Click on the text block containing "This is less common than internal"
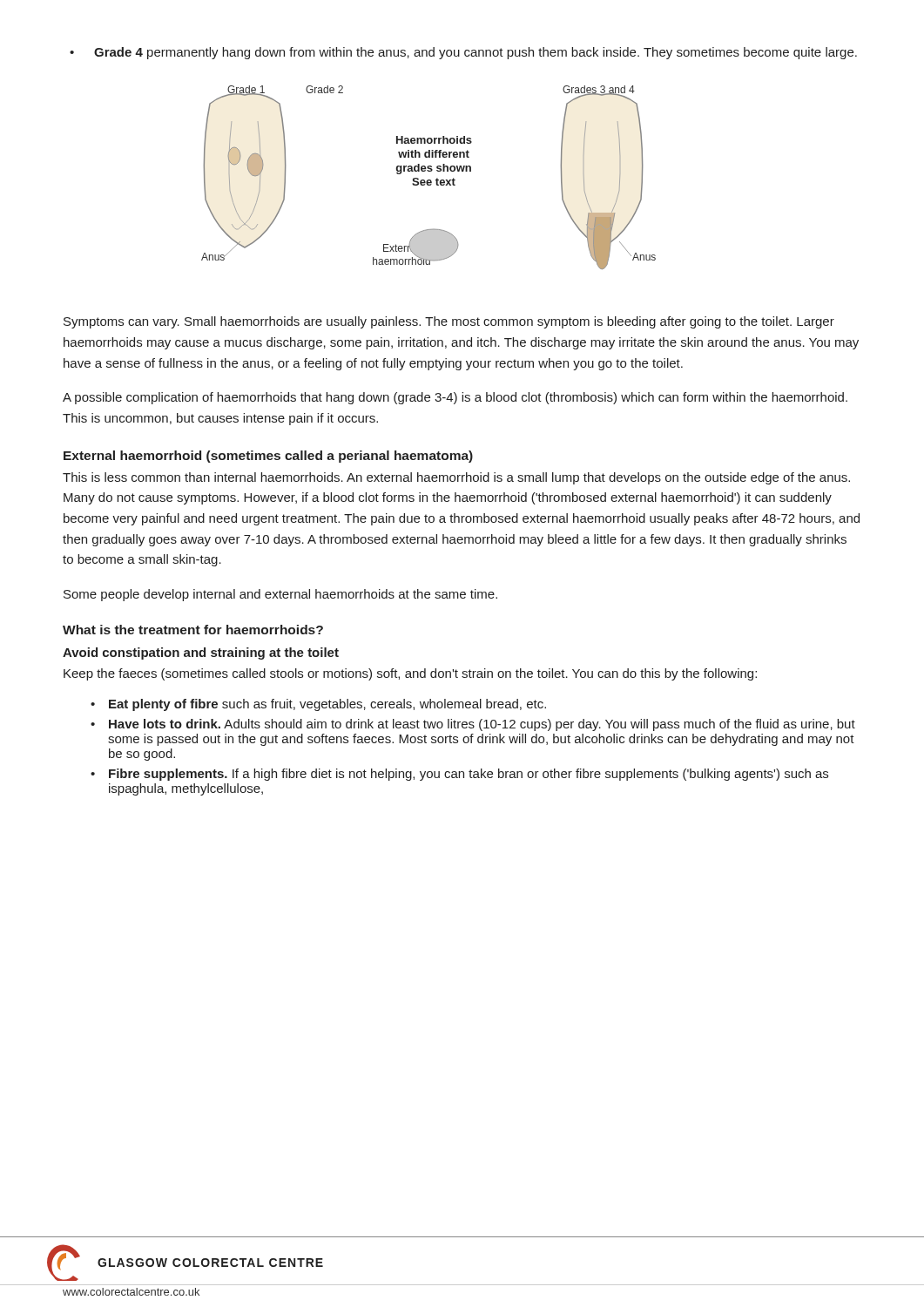This screenshot has height=1307, width=924. click(x=462, y=518)
